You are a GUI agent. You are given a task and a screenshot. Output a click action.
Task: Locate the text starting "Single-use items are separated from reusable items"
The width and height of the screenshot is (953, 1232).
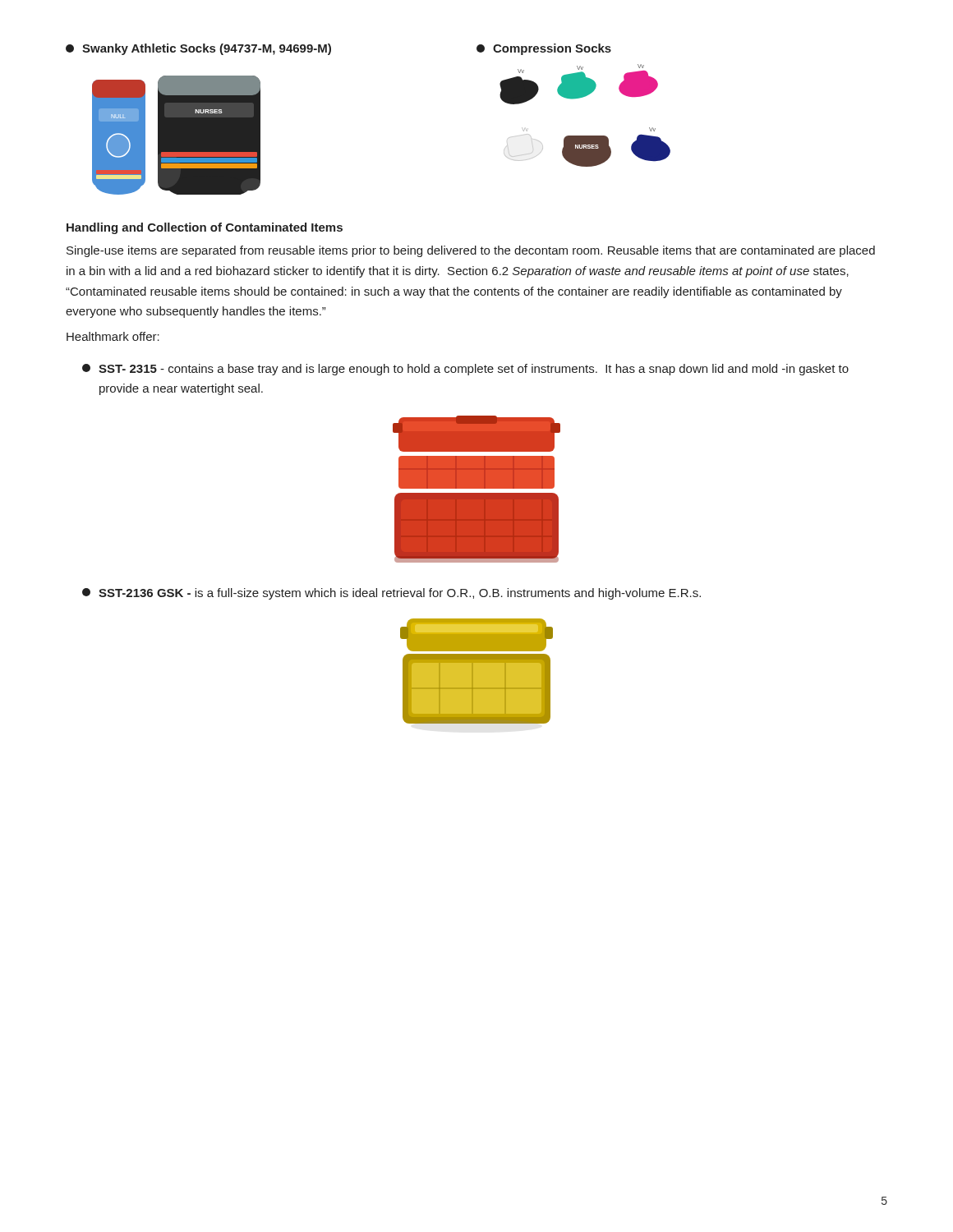tap(471, 281)
